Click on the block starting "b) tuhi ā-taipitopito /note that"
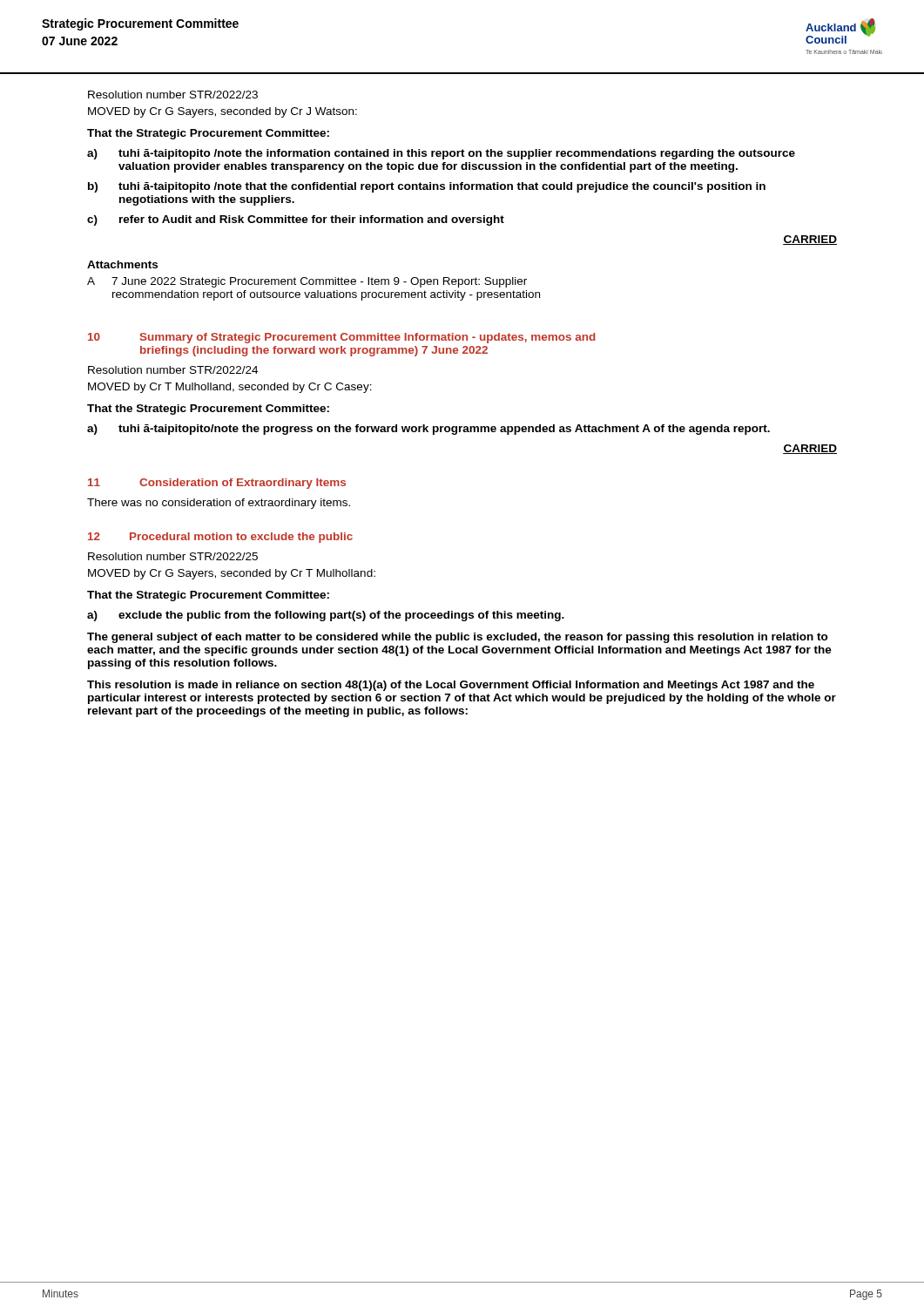The height and width of the screenshot is (1307, 924). tap(462, 193)
